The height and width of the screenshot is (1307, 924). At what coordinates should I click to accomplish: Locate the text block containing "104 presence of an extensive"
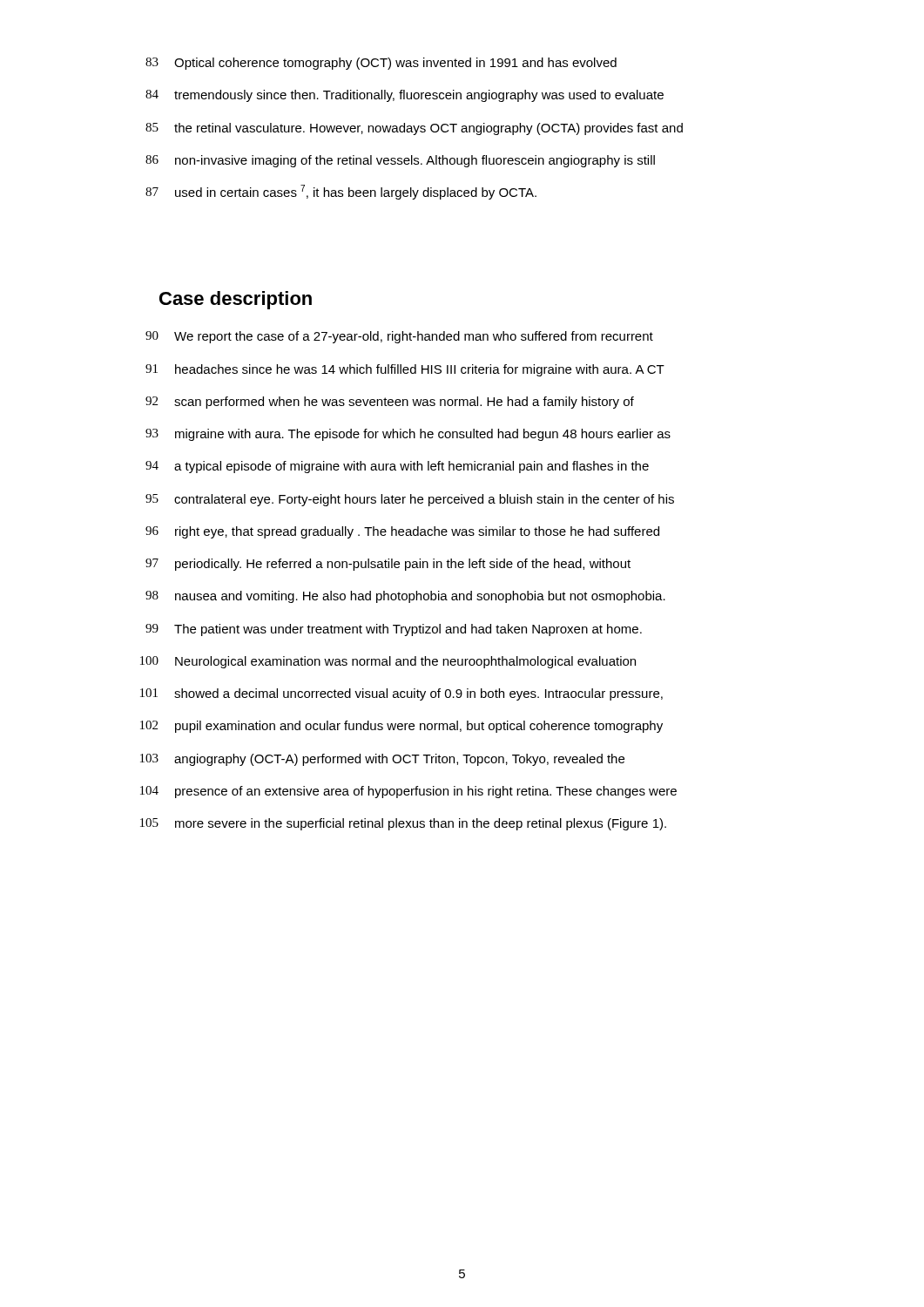tap(484, 791)
